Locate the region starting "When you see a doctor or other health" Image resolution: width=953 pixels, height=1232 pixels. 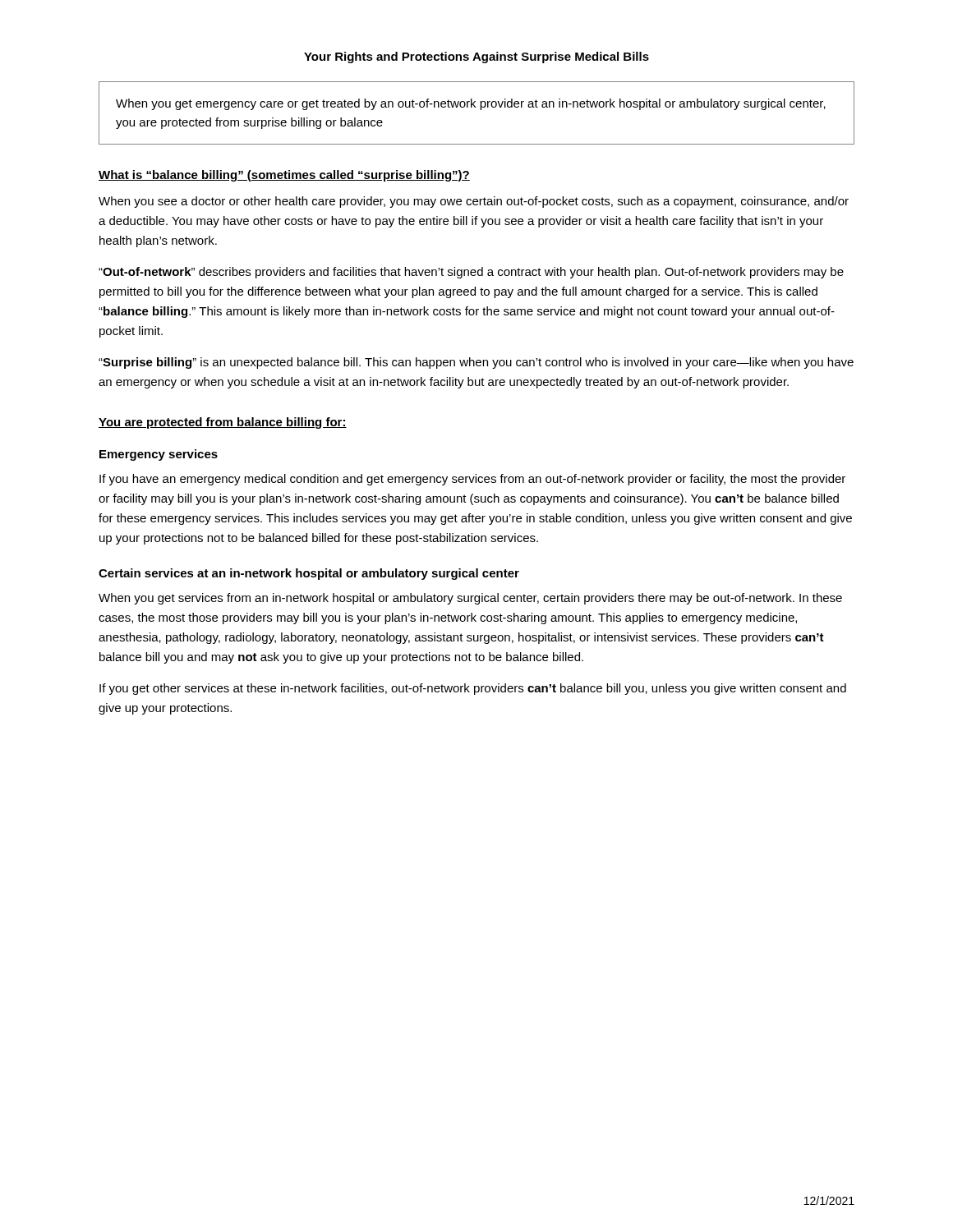(474, 220)
